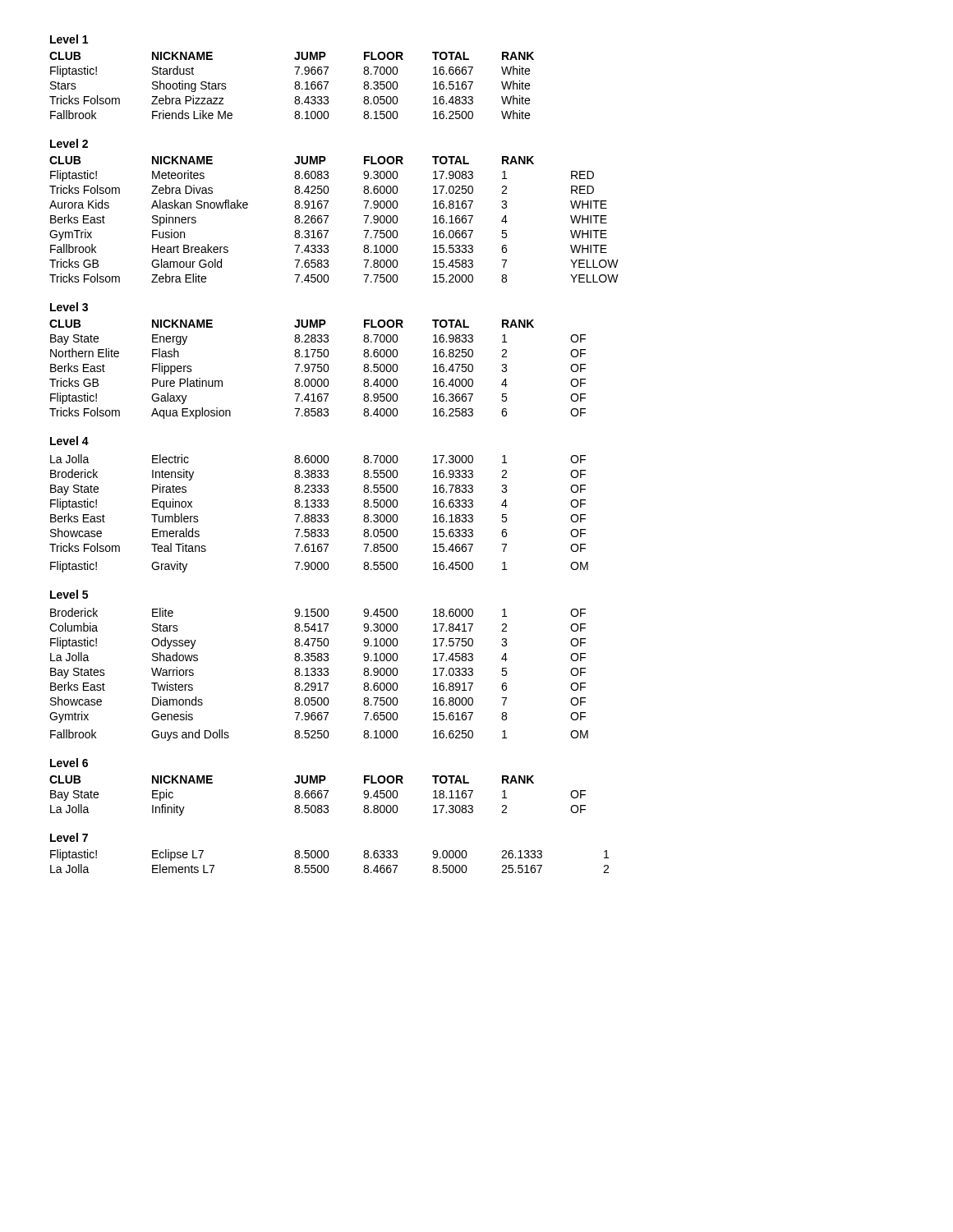
Task: Where does it say "Level 2"?
Action: (69, 144)
